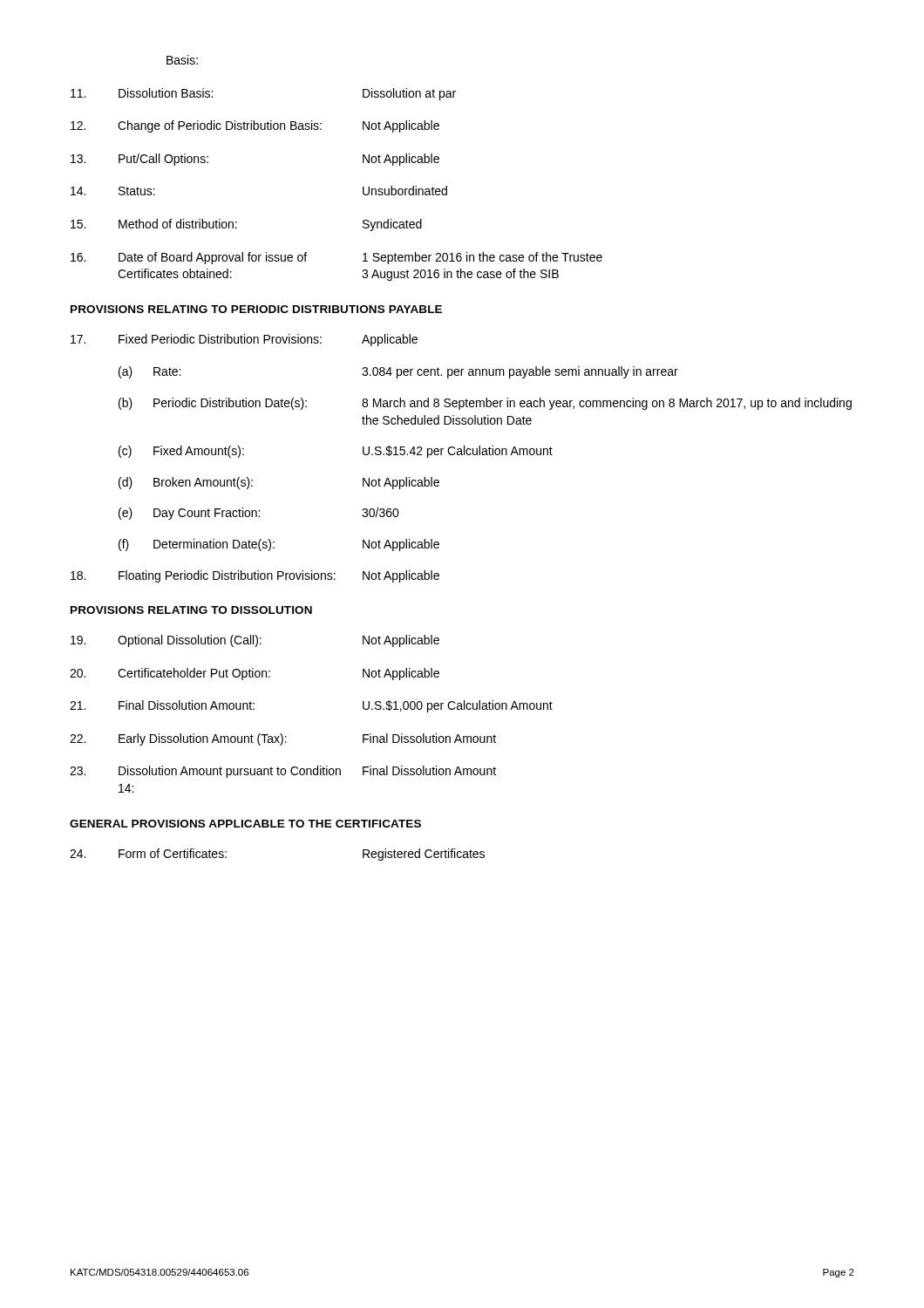Click on the list item containing "15. Method of distribution: Syndicated"

click(x=177, y=224)
